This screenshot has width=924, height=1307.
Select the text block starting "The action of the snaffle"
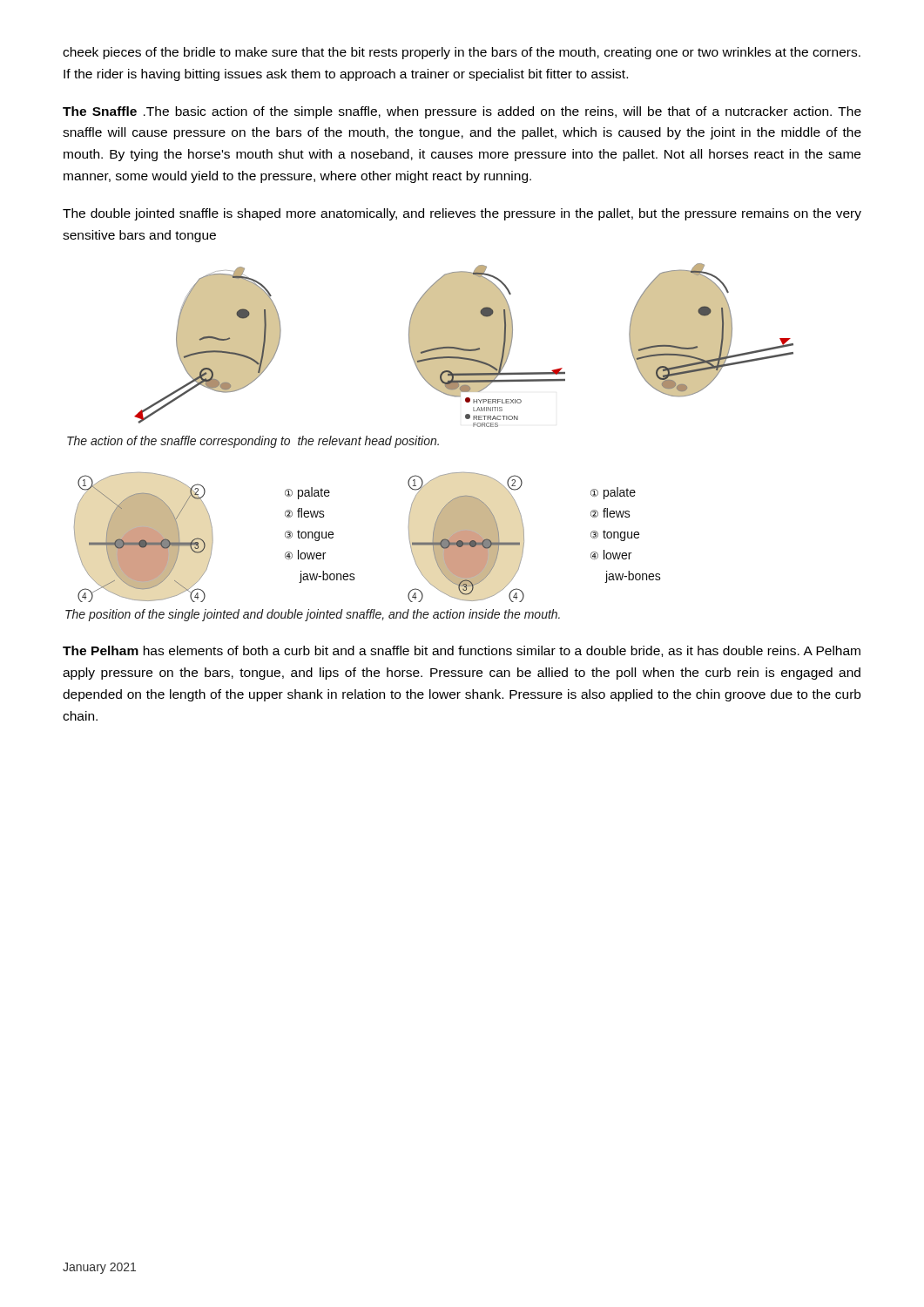pyautogui.click(x=253, y=441)
